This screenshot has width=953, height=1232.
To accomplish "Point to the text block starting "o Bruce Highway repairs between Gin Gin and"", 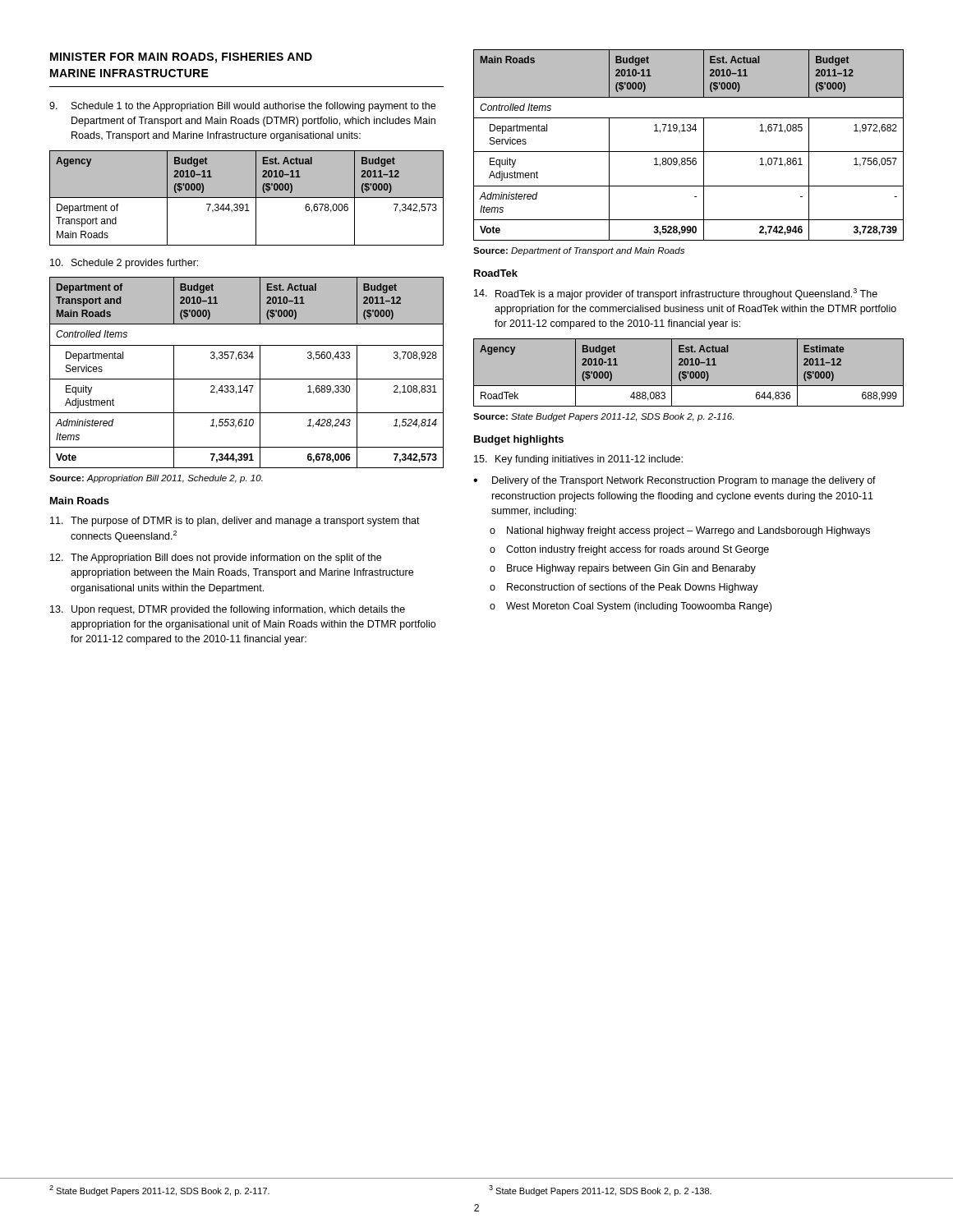I will pyautogui.click(x=697, y=569).
